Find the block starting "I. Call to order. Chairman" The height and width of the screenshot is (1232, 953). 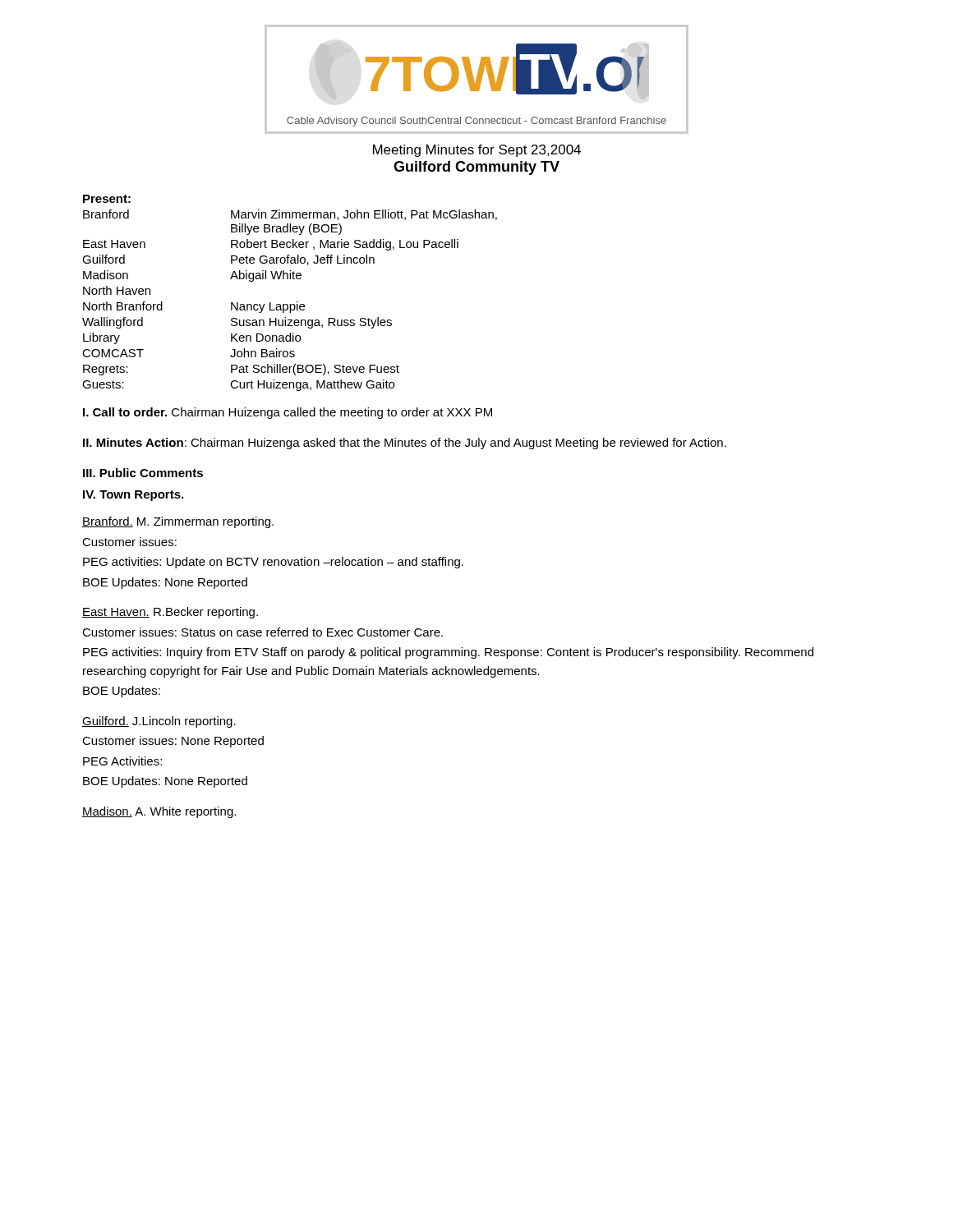coord(476,412)
